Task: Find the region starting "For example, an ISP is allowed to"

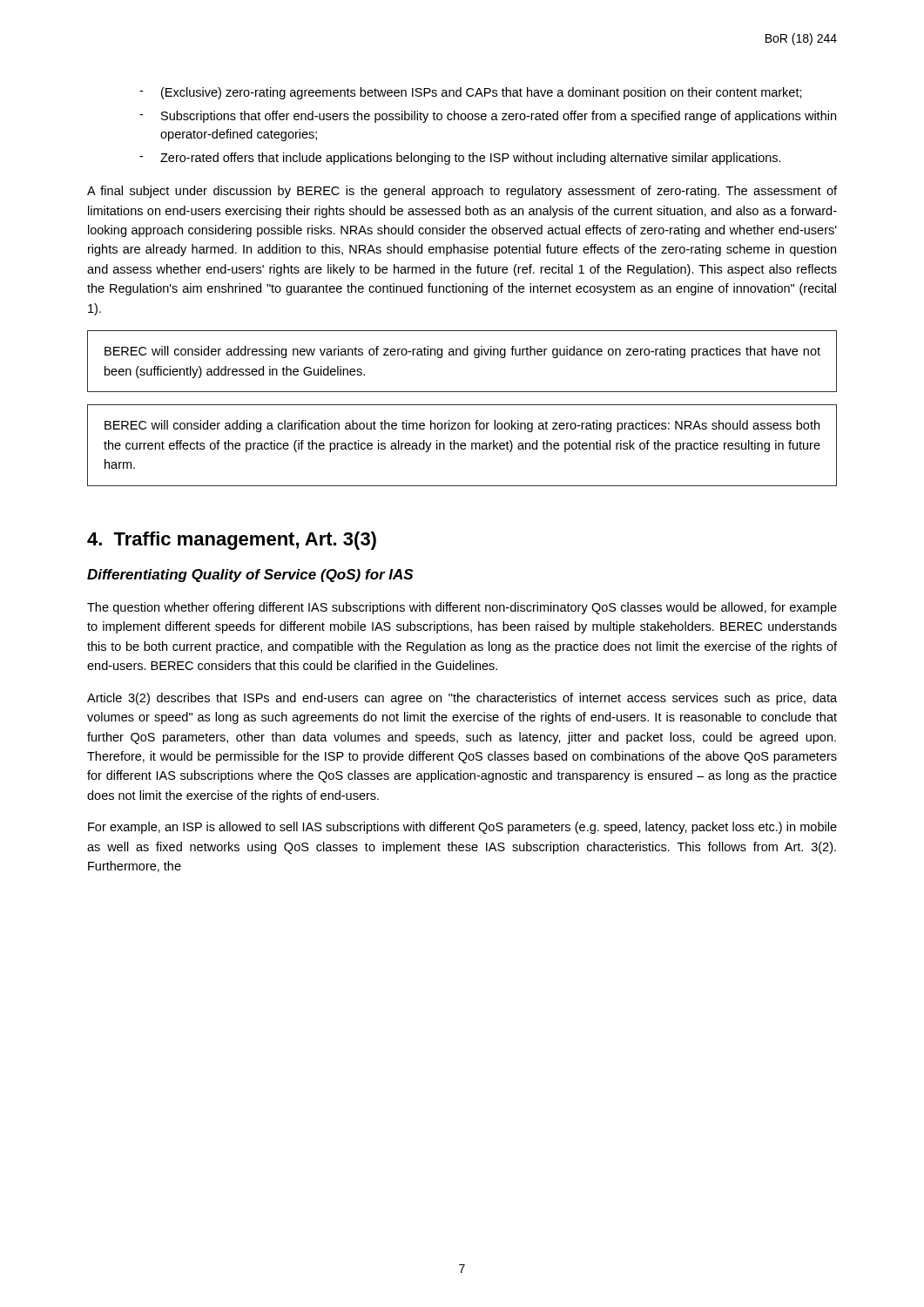Action: coord(462,847)
